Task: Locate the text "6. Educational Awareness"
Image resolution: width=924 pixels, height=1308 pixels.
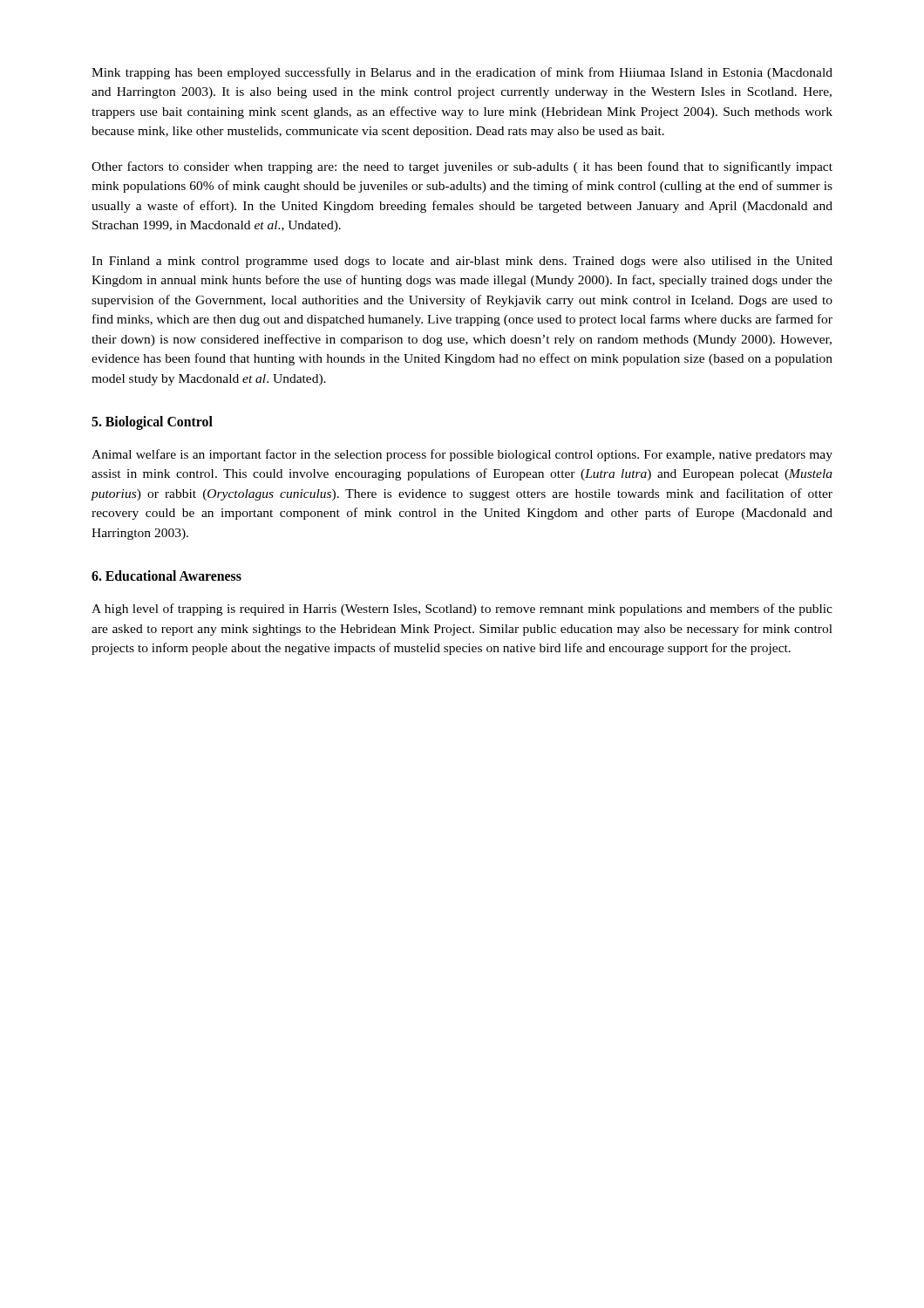Action: click(x=166, y=576)
